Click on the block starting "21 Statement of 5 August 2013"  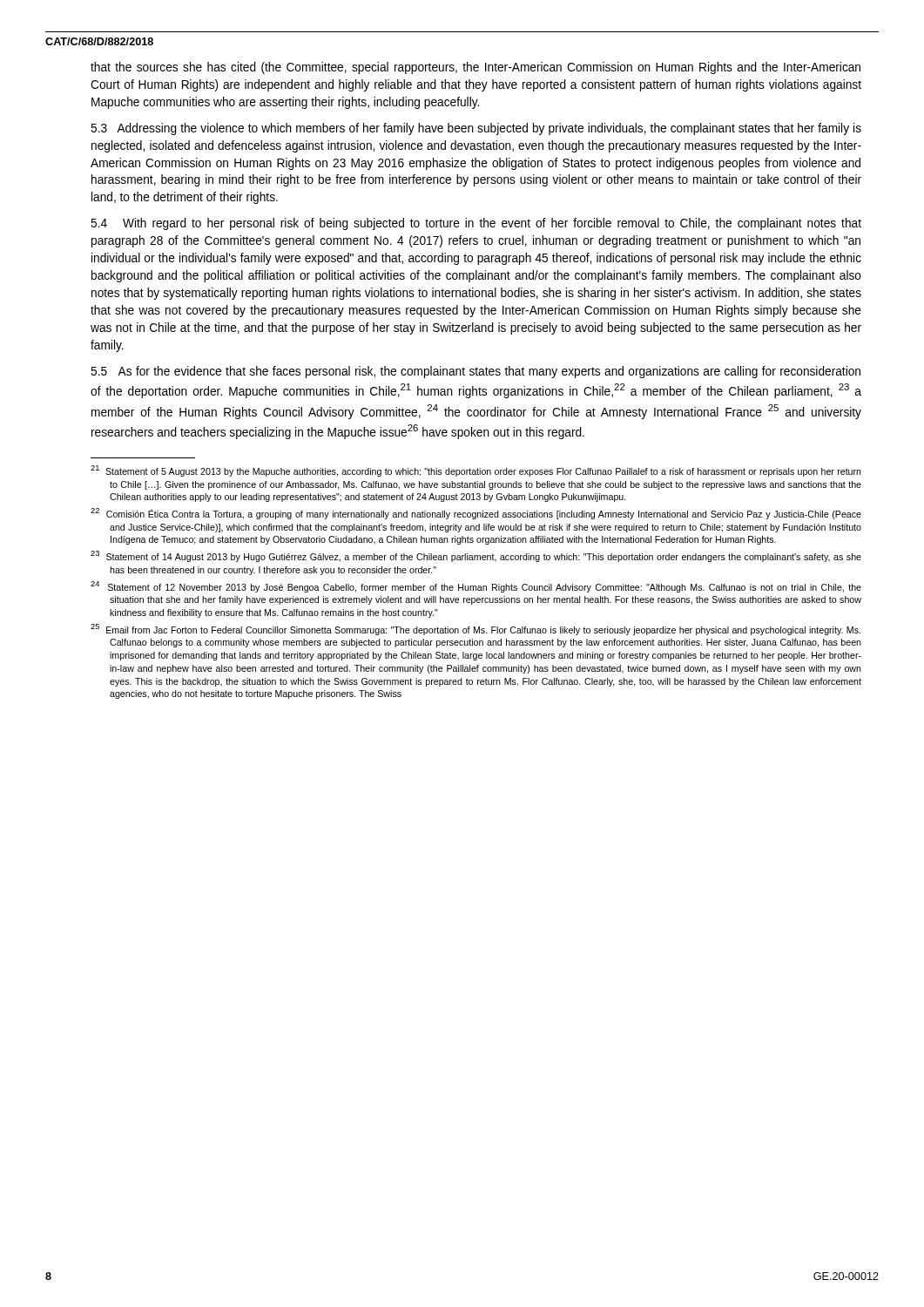click(x=476, y=484)
